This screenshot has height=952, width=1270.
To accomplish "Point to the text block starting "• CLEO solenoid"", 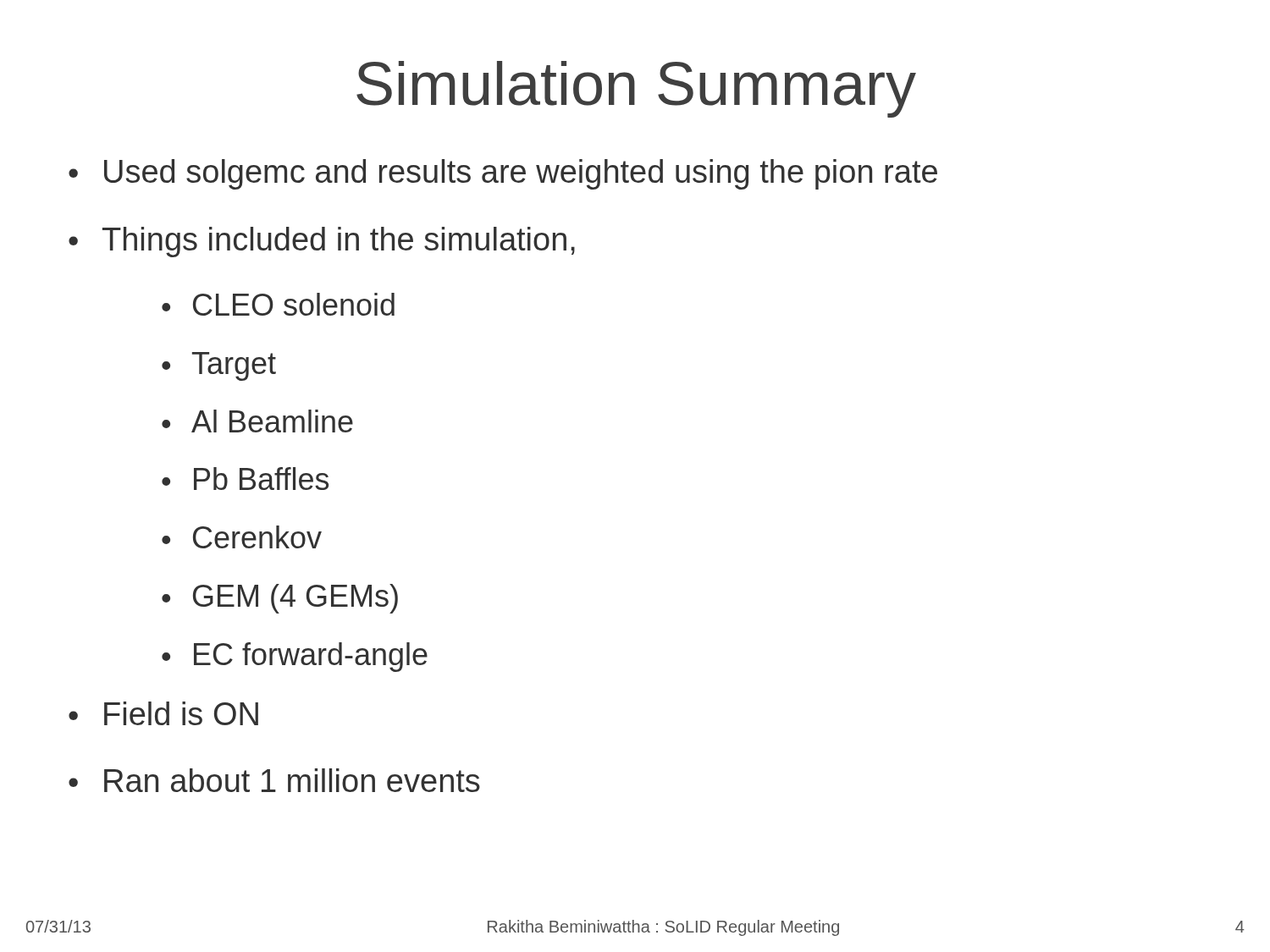I will click(x=279, y=307).
